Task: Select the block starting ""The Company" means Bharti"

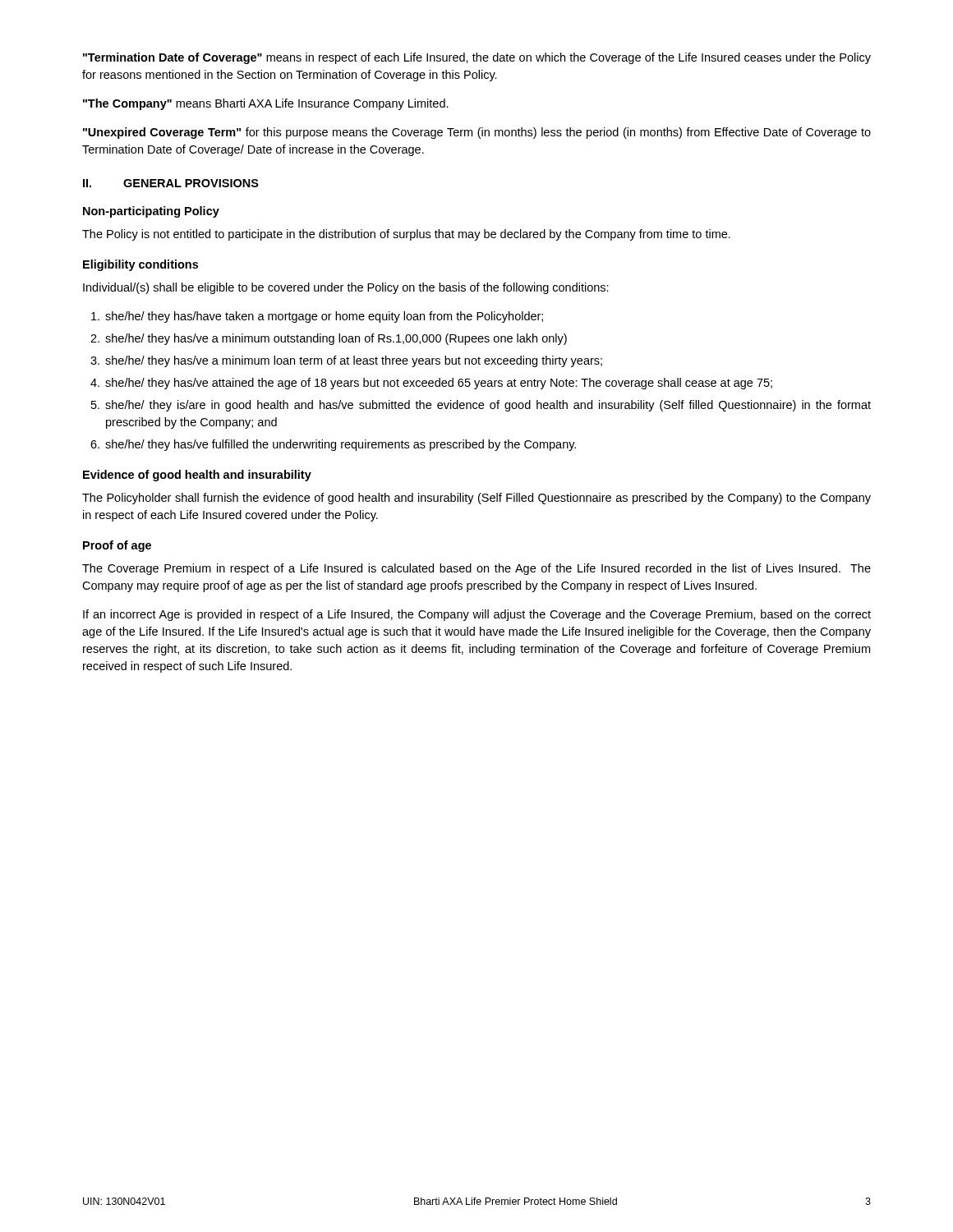Action: click(x=266, y=104)
